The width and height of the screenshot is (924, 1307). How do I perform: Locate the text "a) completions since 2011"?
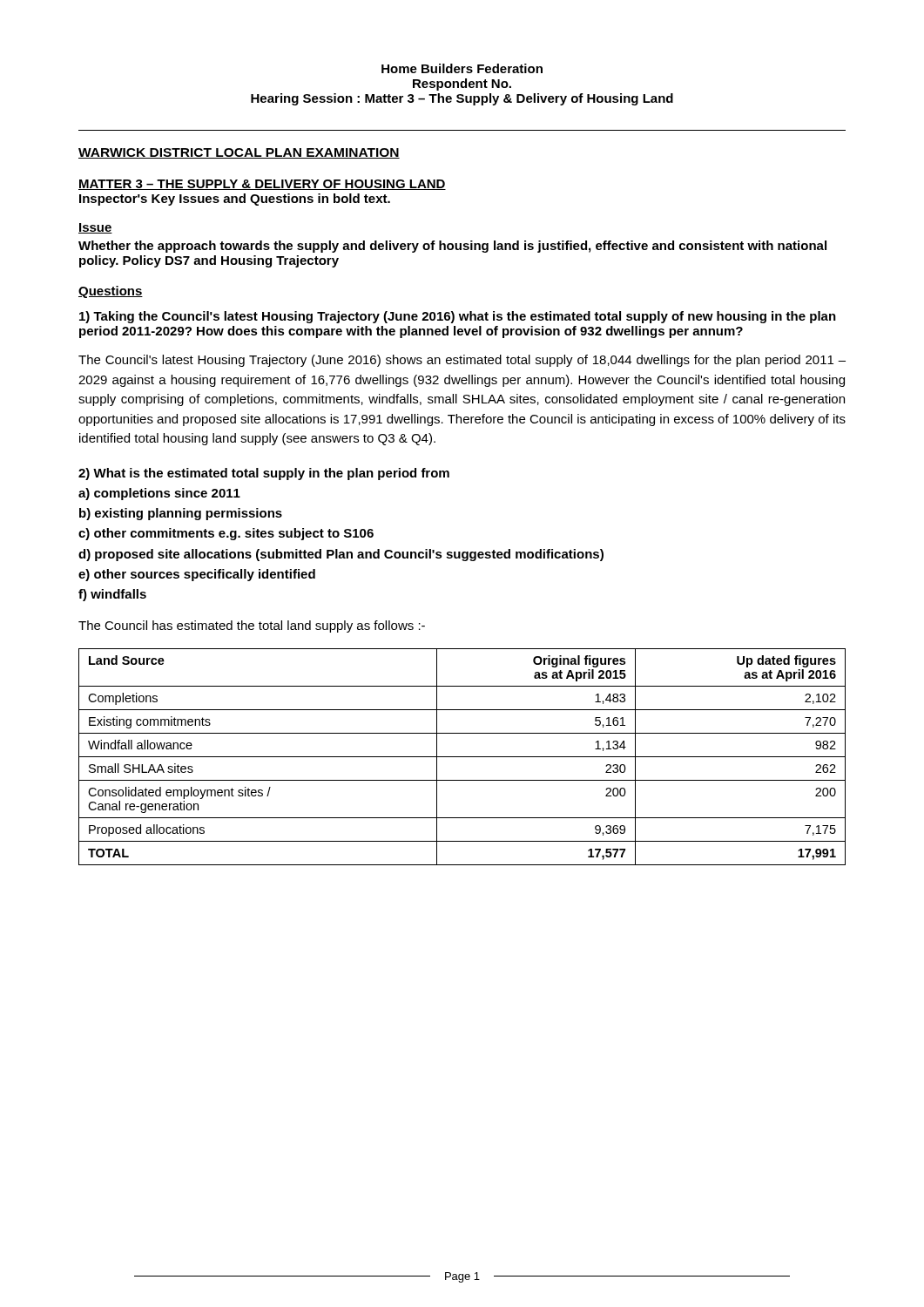pyautogui.click(x=159, y=493)
